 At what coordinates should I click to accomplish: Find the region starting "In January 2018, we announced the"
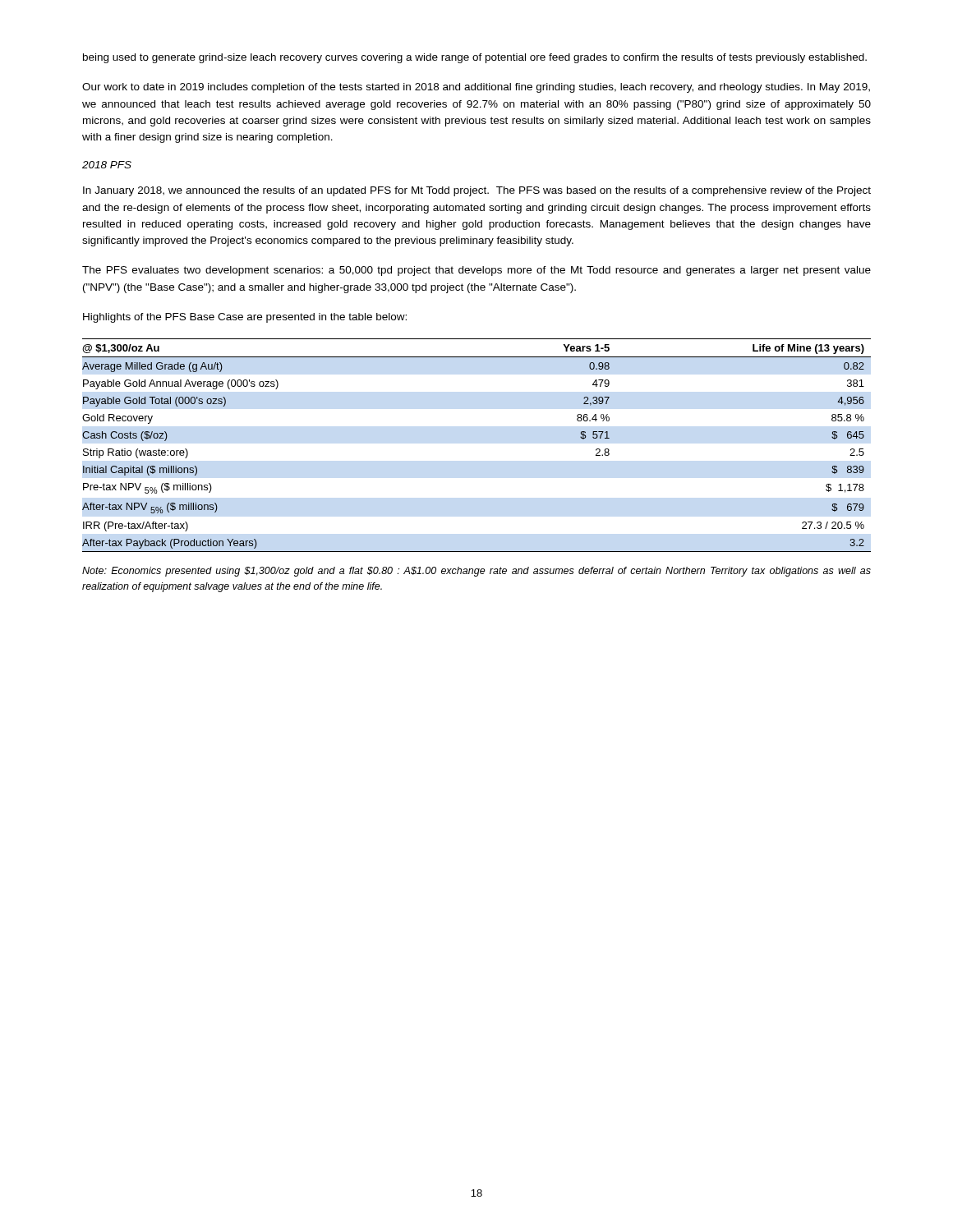(x=476, y=215)
